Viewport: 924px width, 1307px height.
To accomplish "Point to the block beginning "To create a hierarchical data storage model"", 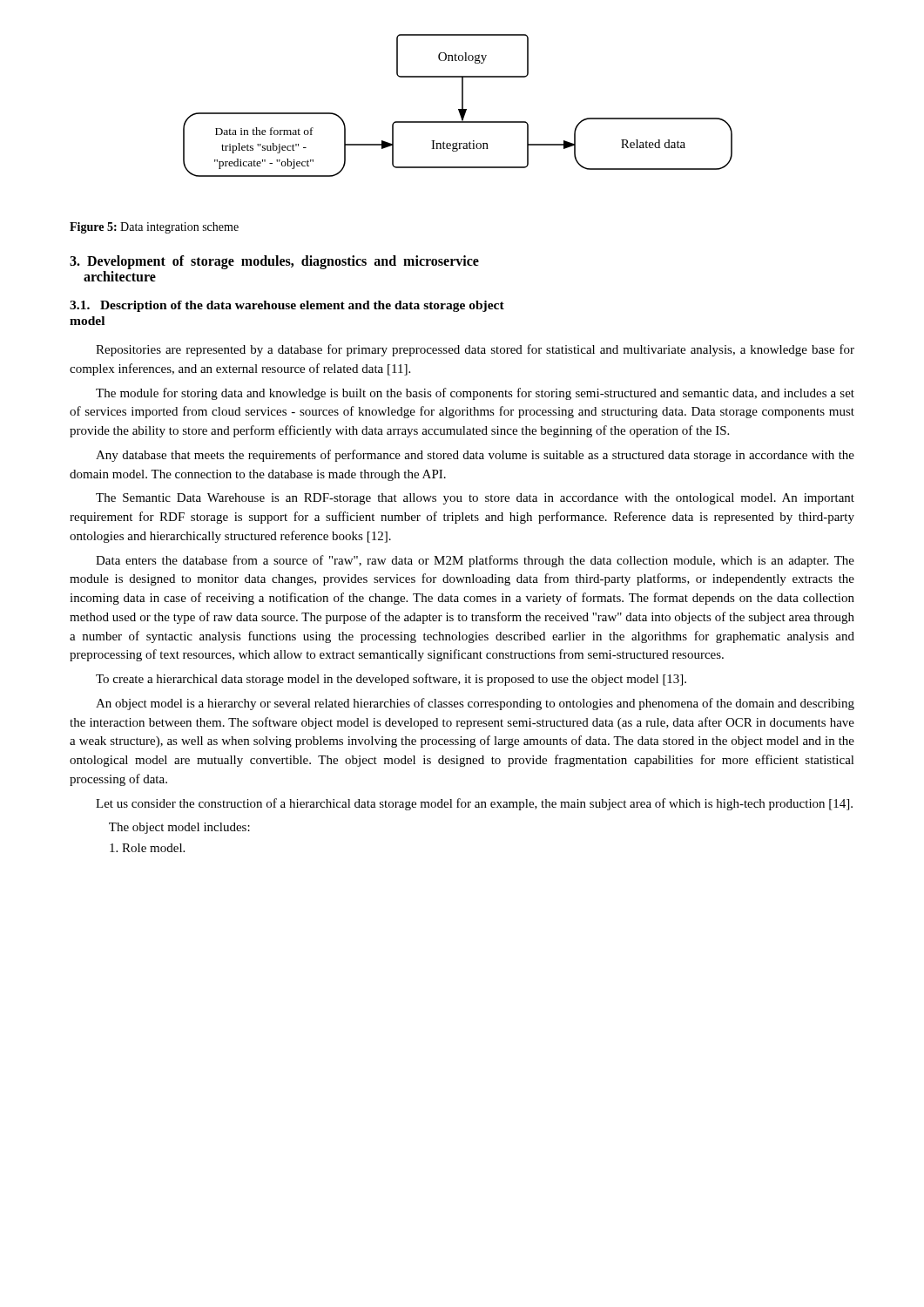I will click(x=392, y=679).
